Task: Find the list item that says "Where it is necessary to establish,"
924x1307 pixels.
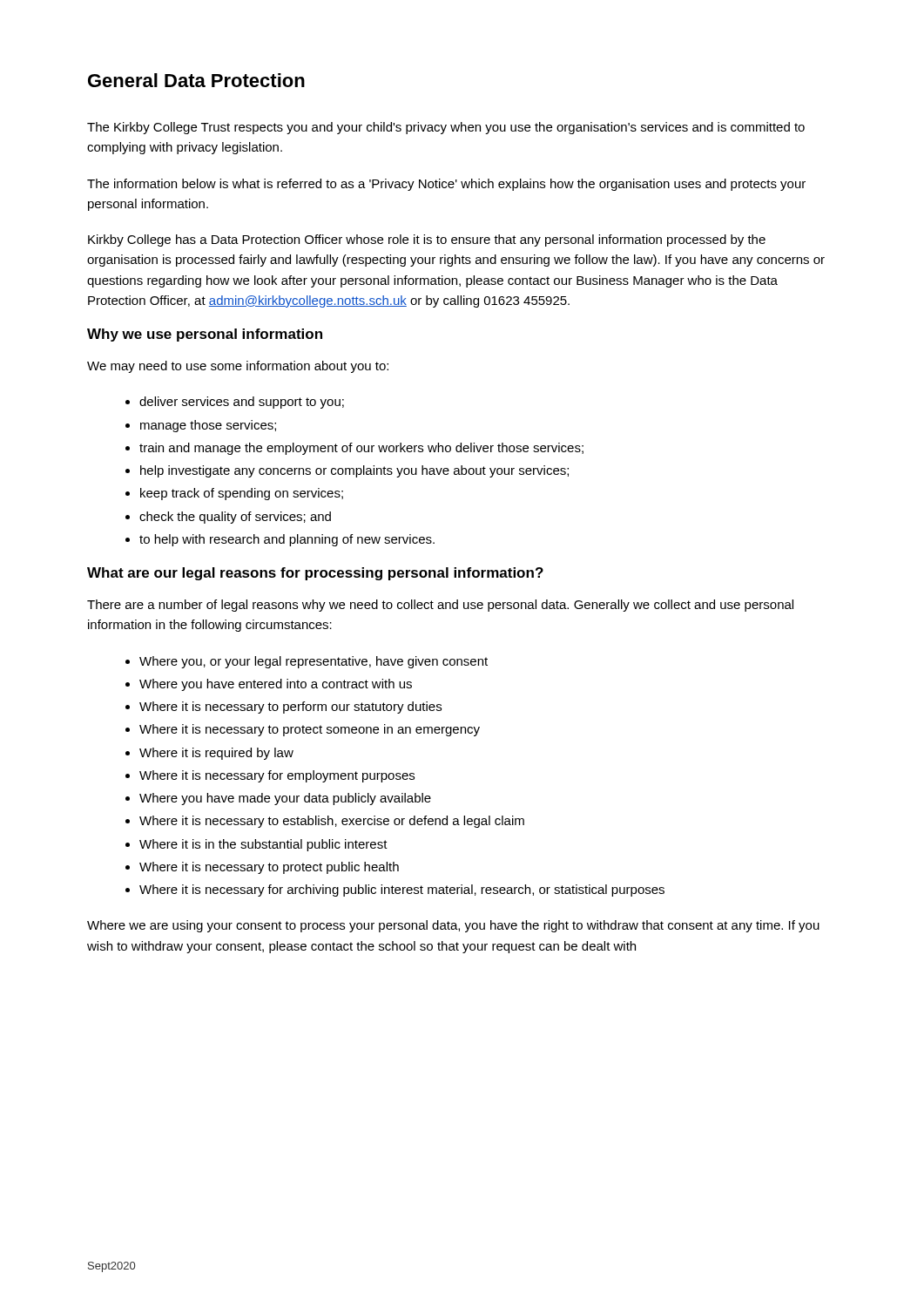Action: [x=332, y=821]
